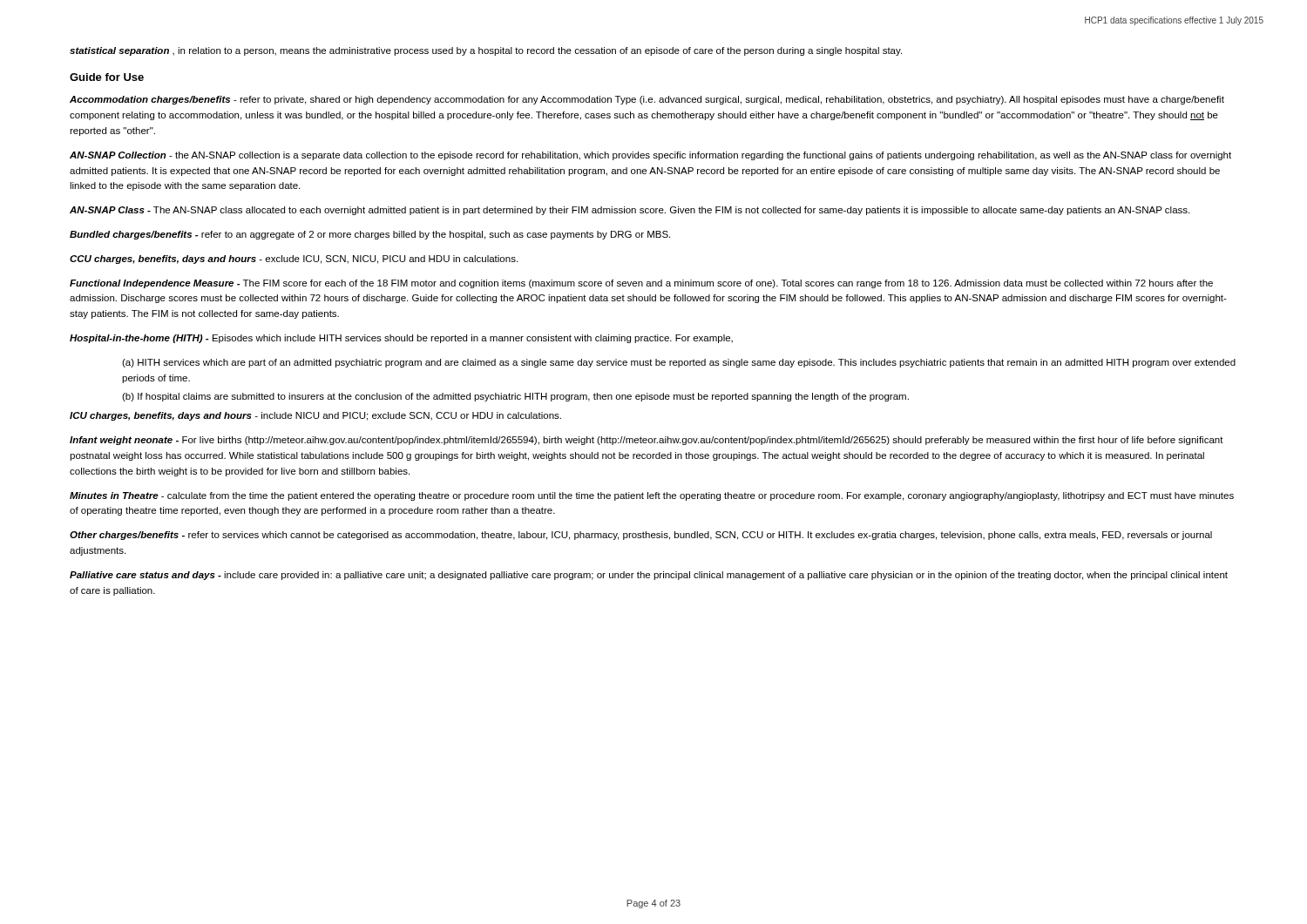Point to the text block starting "Bundled charges/benefits - refer to an"

pyautogui.click(x=370, y=234)
